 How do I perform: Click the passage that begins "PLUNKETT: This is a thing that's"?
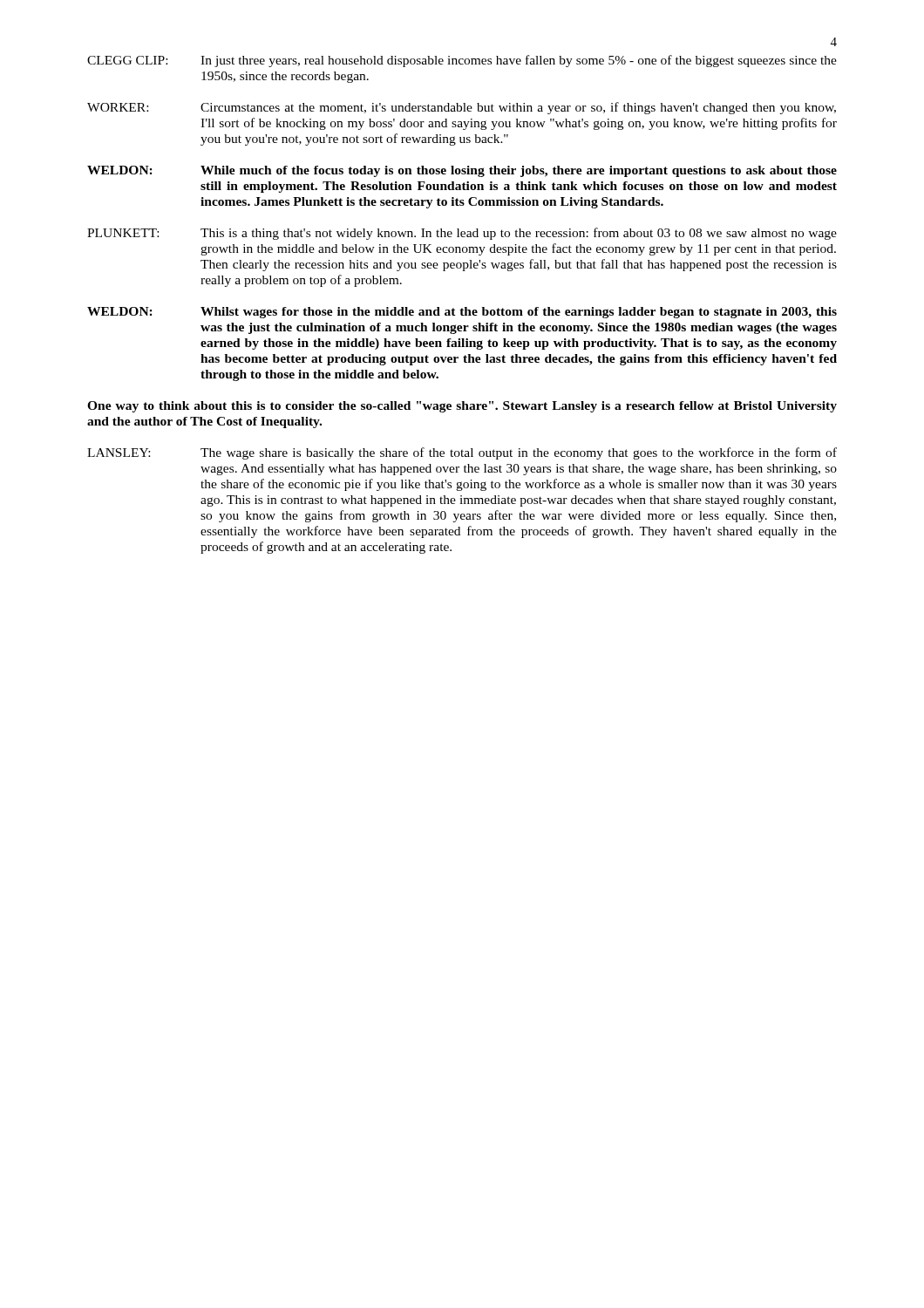[462, 256]
